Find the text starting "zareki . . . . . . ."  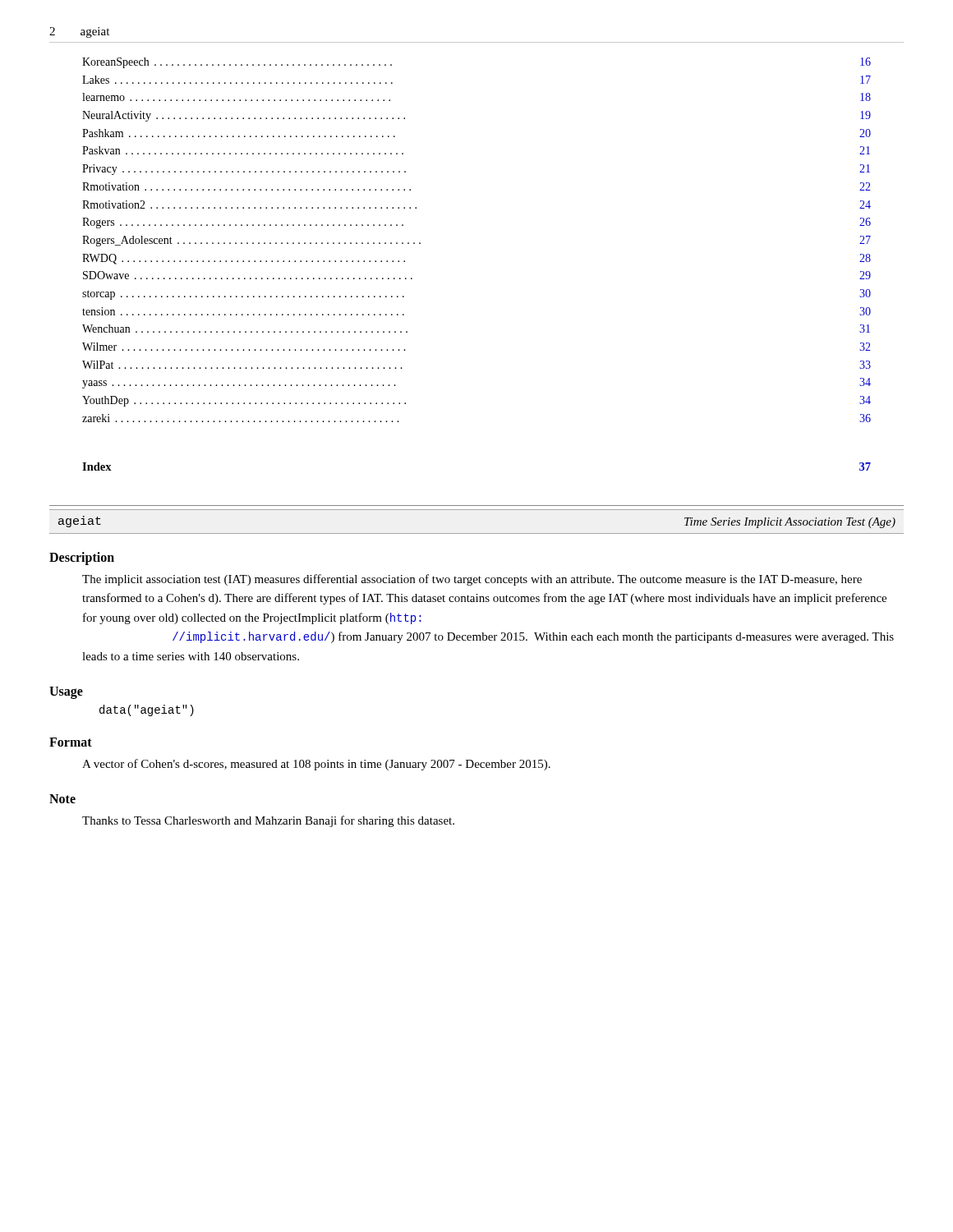coord(97,418)
